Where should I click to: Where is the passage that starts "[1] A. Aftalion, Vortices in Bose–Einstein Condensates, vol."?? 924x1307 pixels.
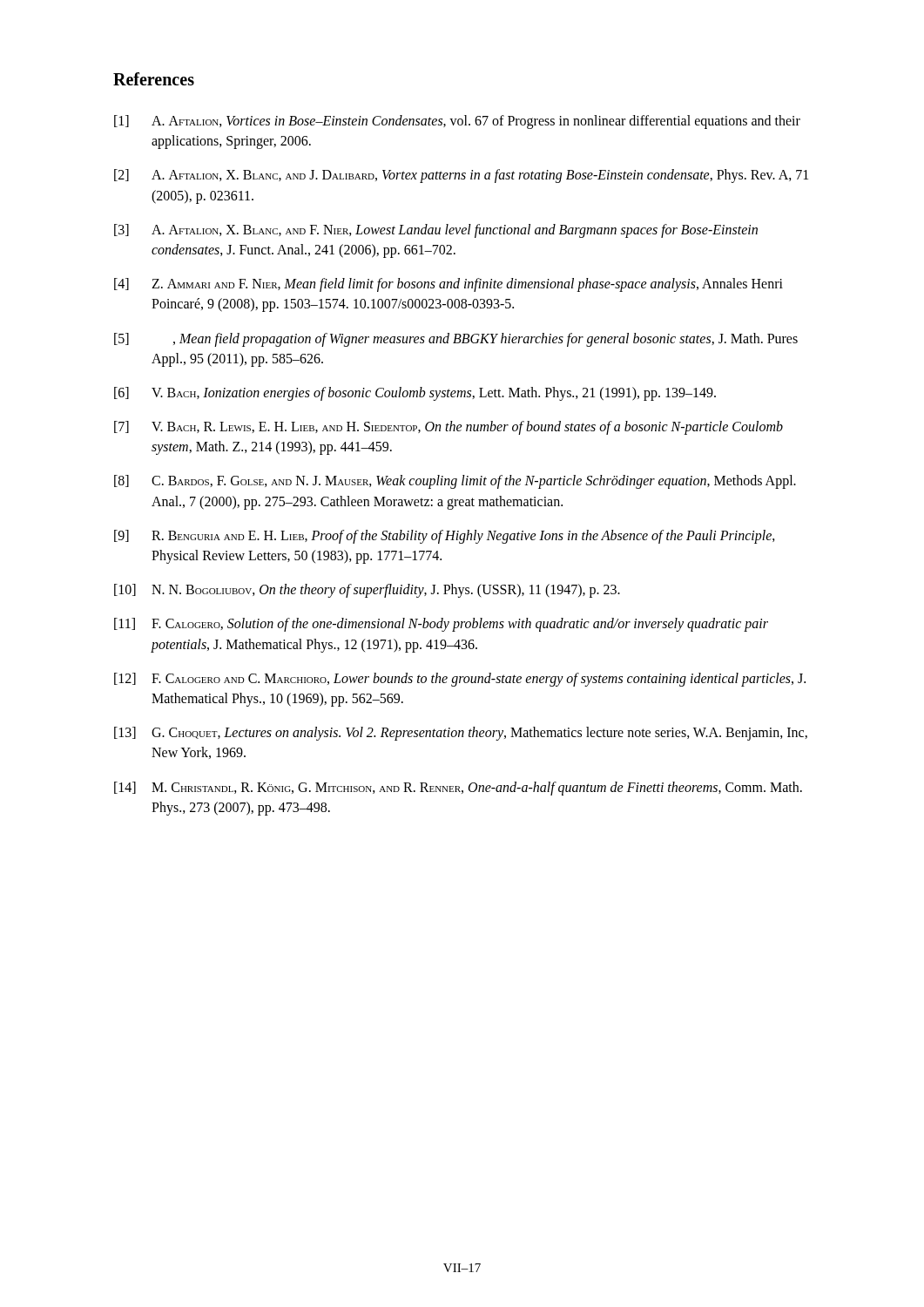coord(462,131)
